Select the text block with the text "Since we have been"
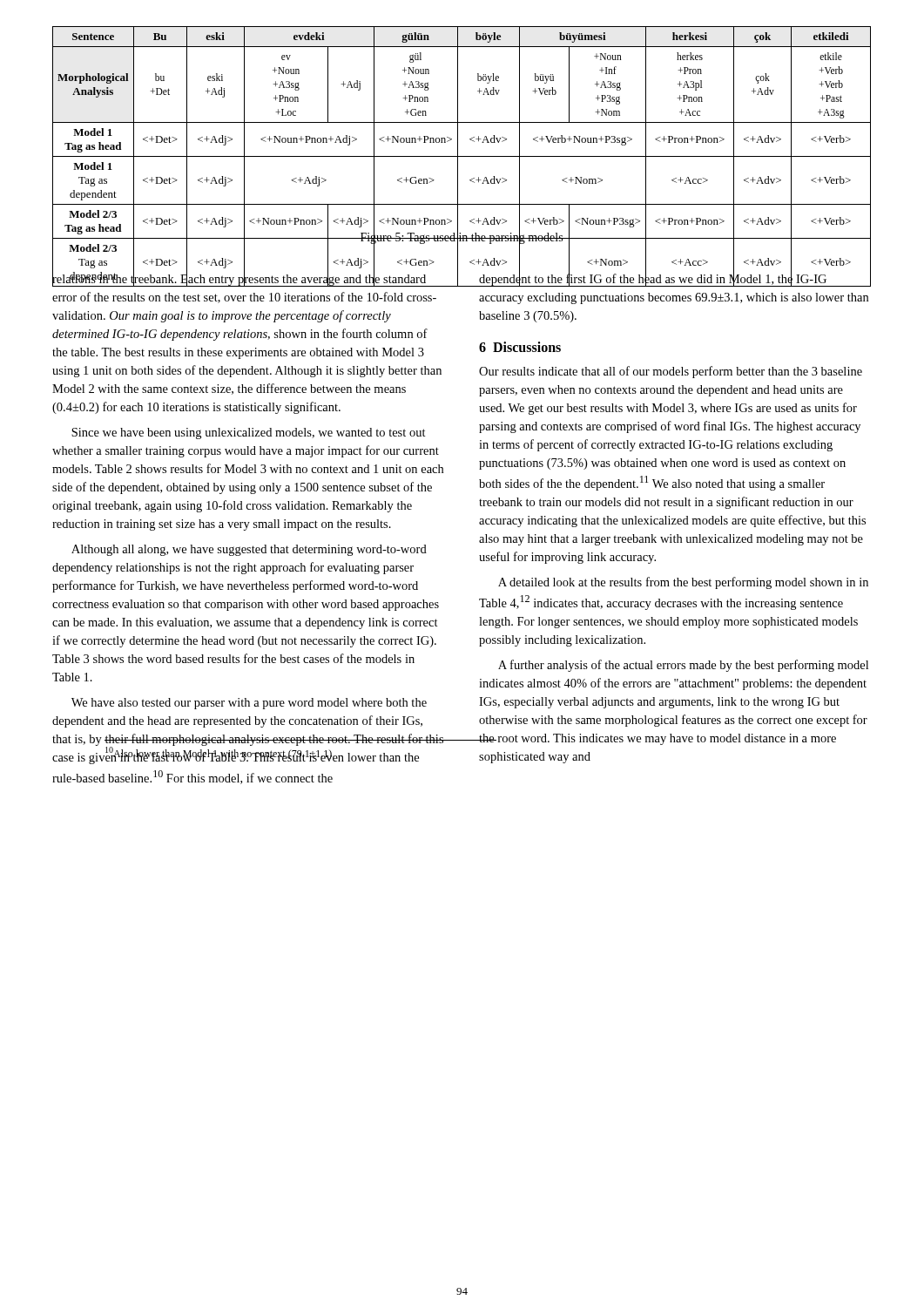This screenshot has width=924, height=1307. pos(248,478)
